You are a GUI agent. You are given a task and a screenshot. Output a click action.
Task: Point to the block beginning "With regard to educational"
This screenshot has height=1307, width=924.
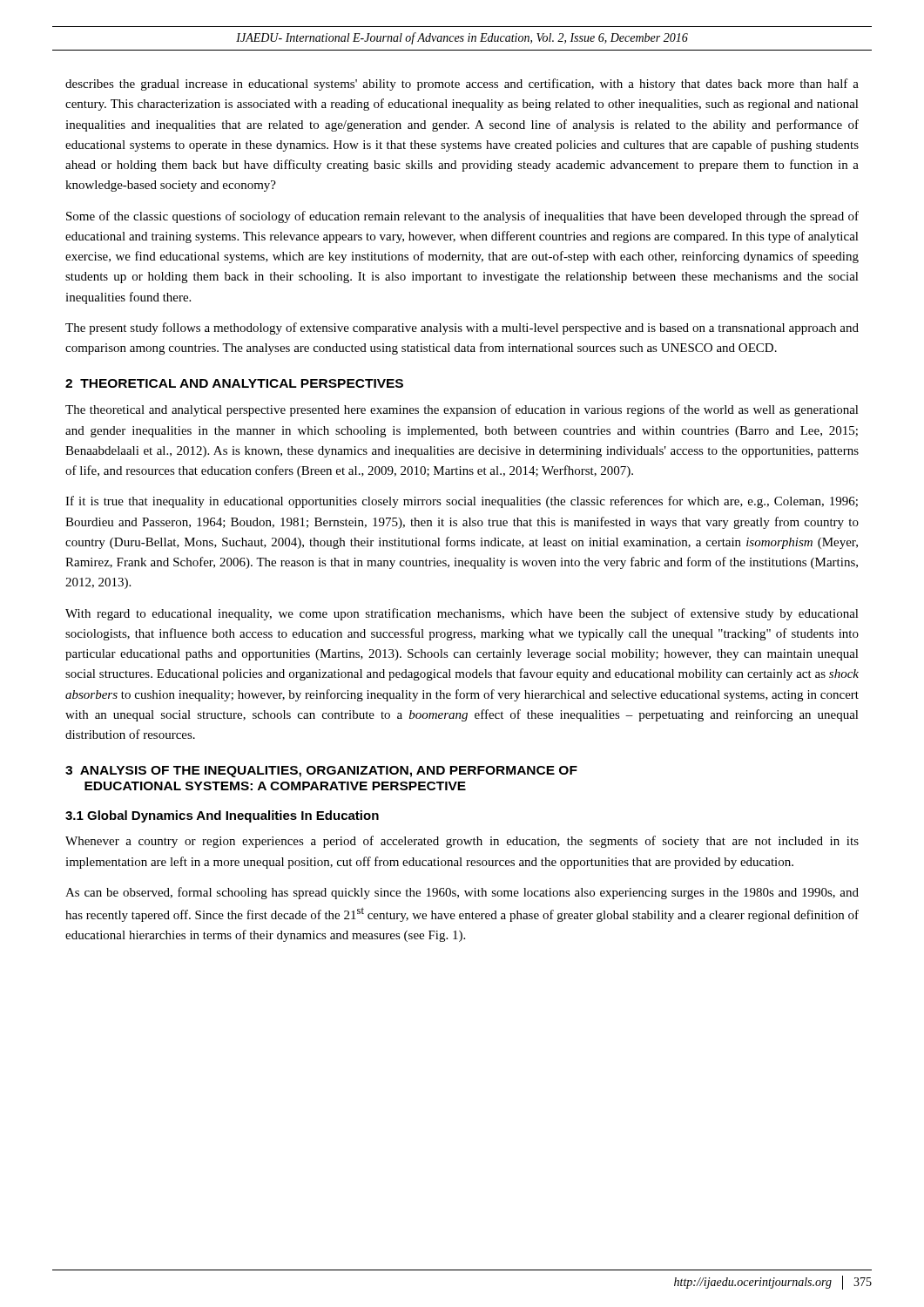pyautogui.click(x=462, y=674)
